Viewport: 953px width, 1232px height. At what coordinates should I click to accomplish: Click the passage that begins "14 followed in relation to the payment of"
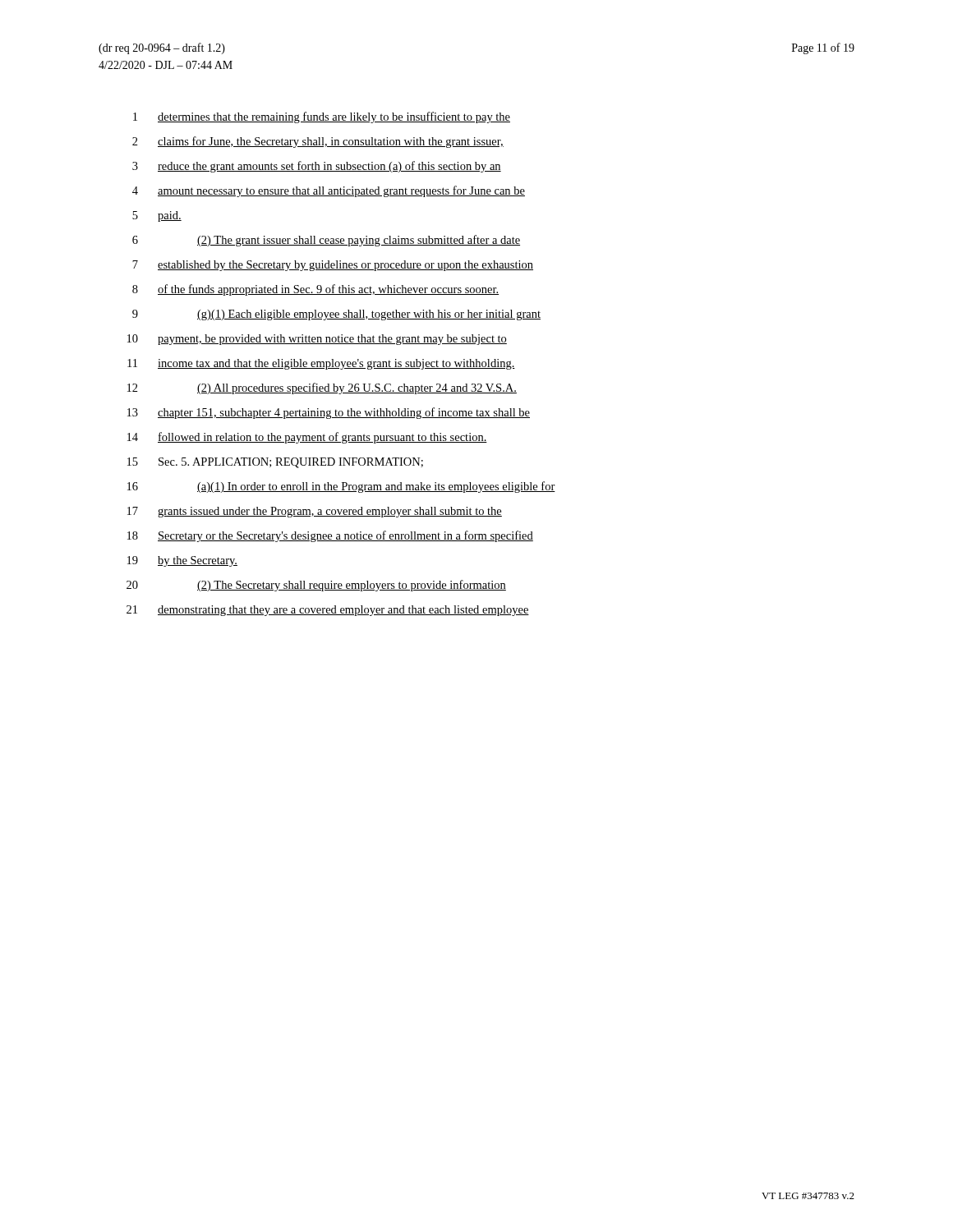point(476,437)
